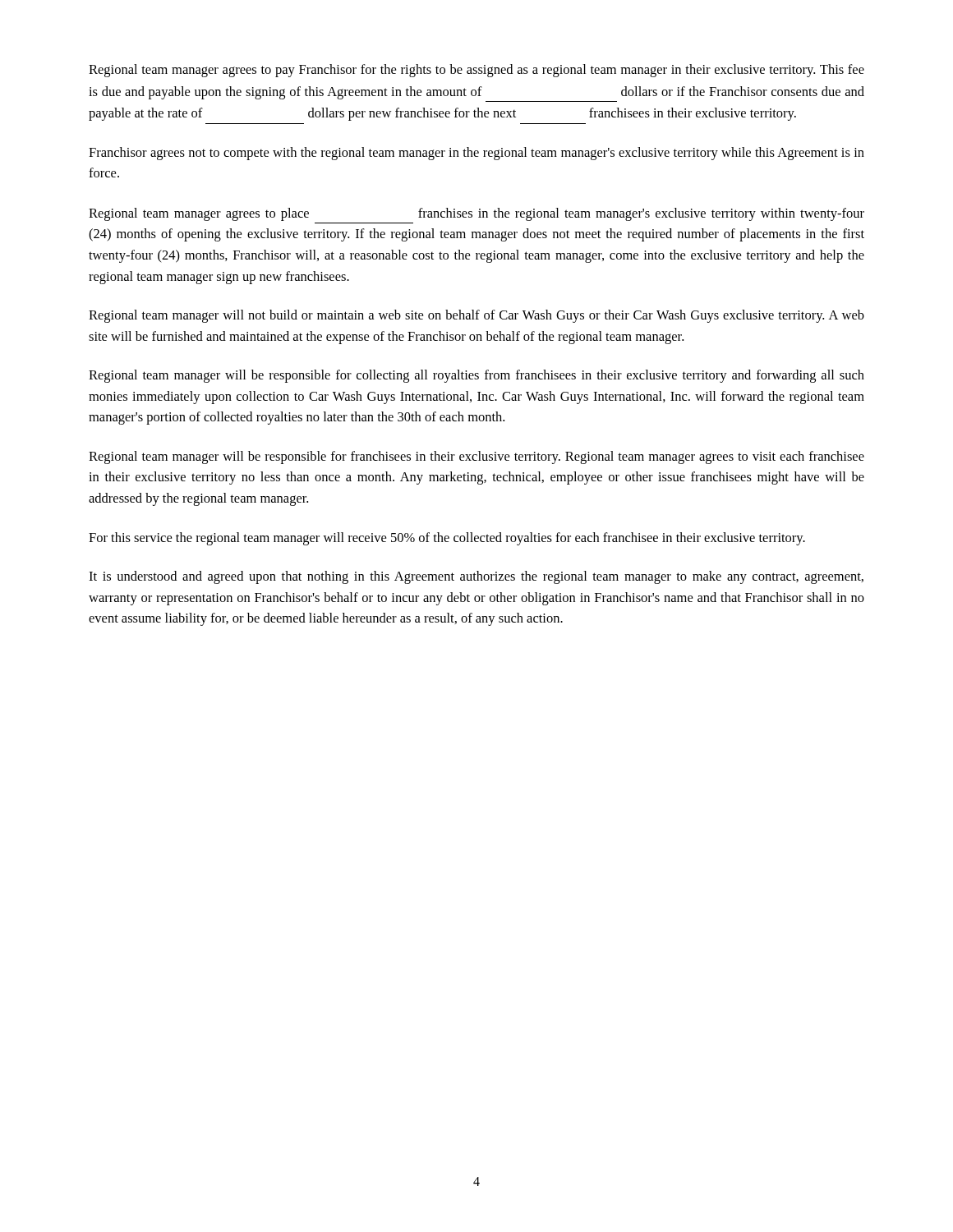The height and width of the screenshot is (1232, 953).
Task: Click on the text block with the text "Franchisor agrees not to compete"
Action: coord(476,163)
